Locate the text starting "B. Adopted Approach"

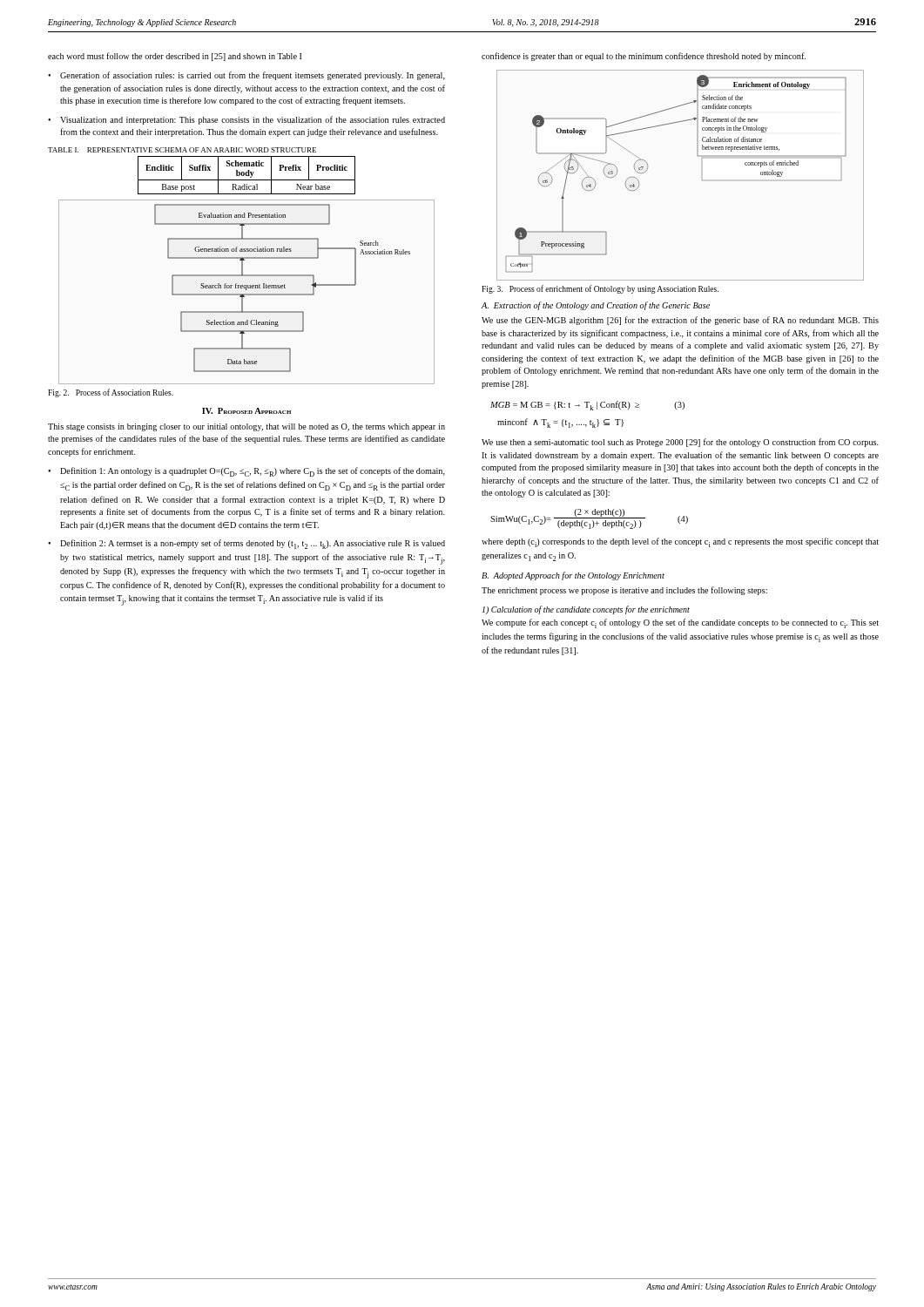point(573,576)
